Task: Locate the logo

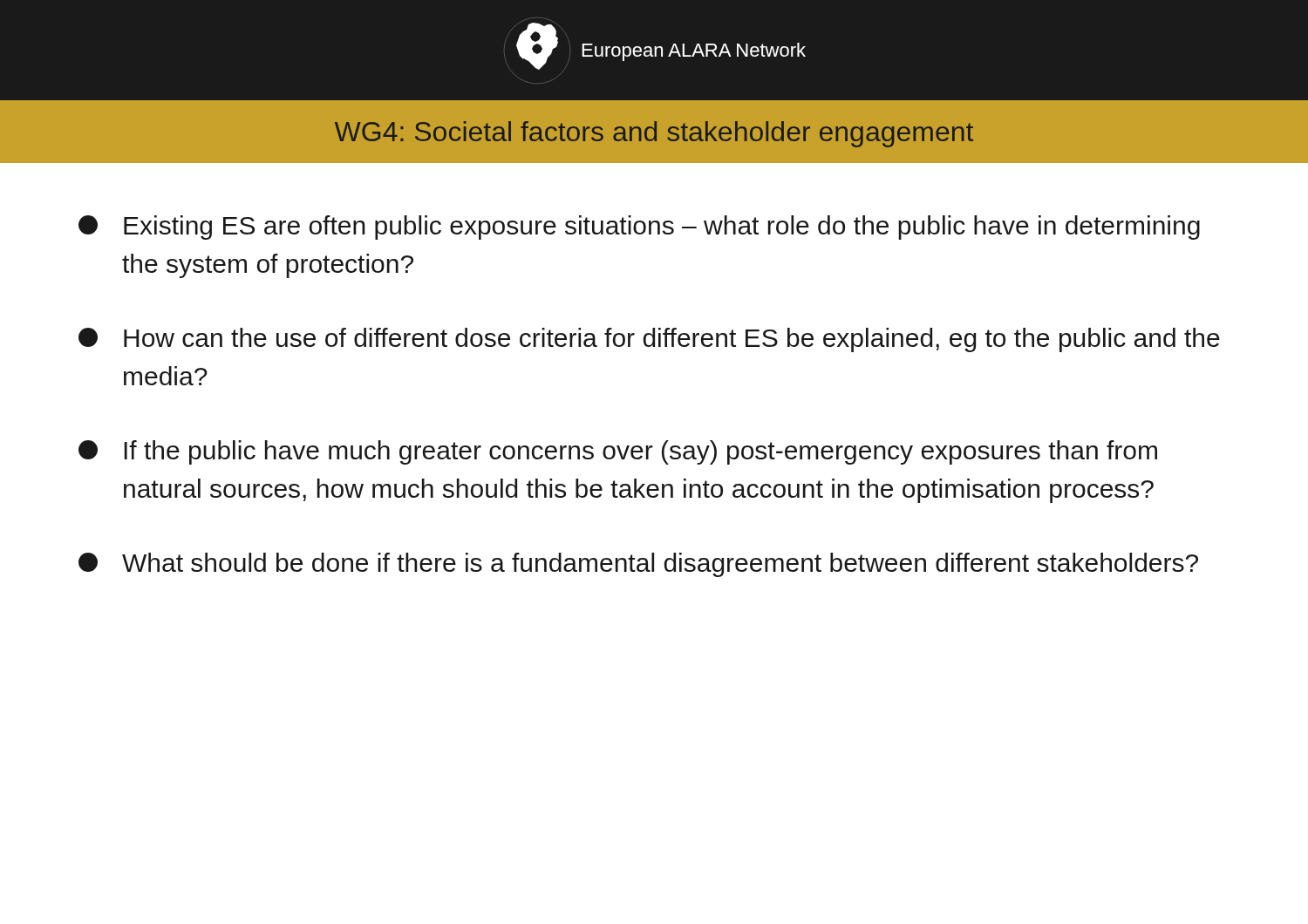Action: click(x=654, y=50)
